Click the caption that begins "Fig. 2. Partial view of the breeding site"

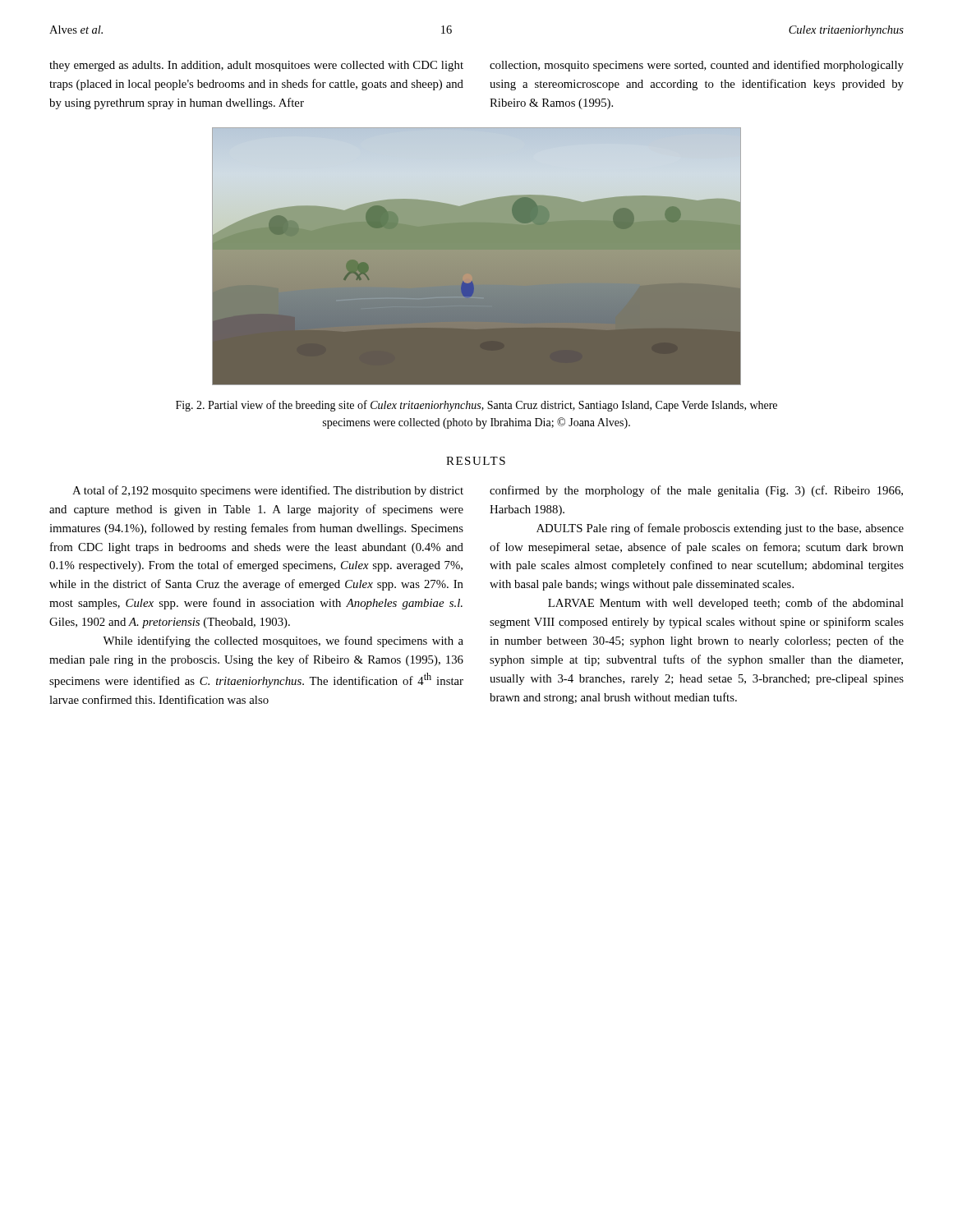(476, 414)
